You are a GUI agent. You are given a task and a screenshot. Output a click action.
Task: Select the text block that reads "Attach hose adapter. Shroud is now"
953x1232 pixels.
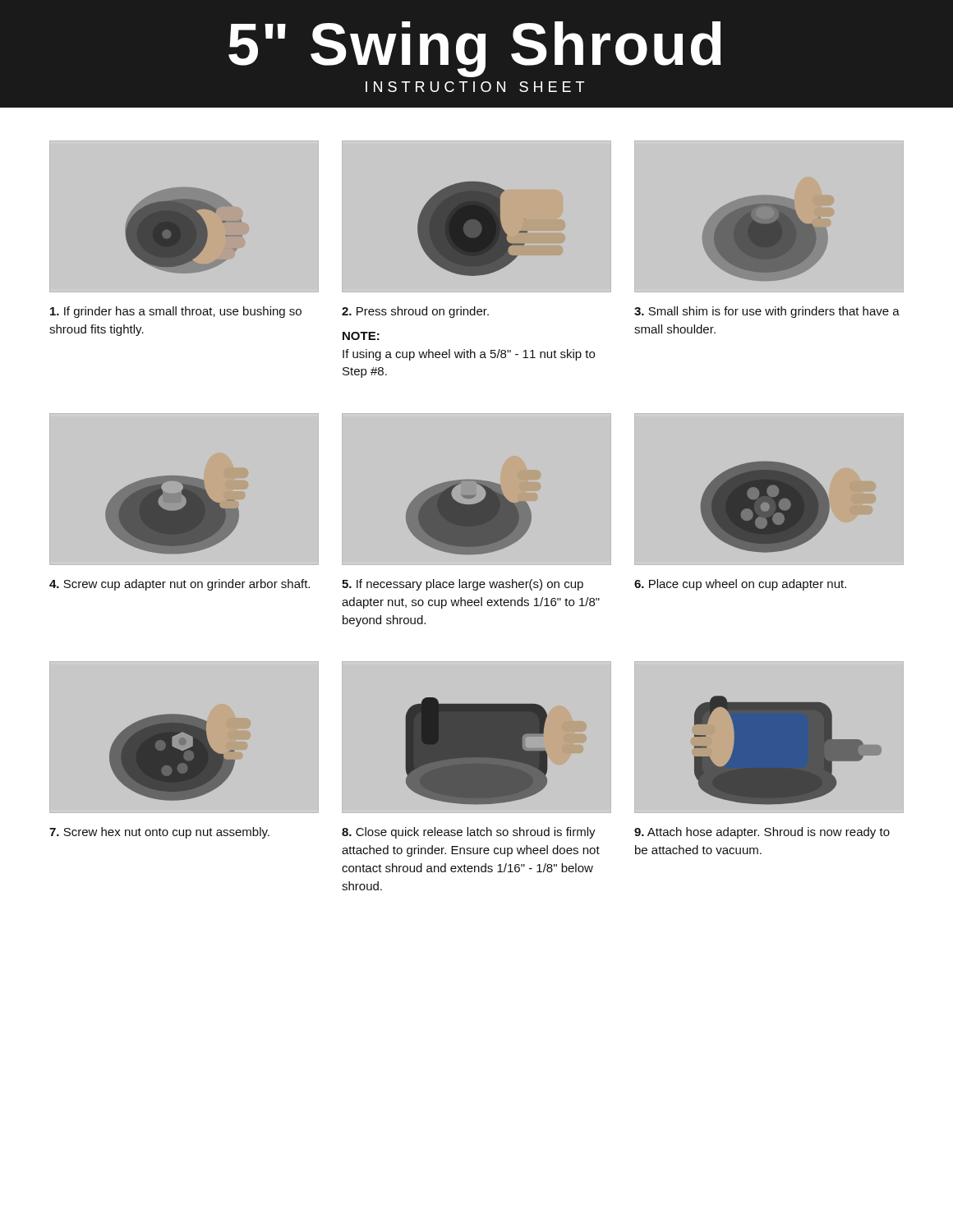(x=762, y=841)
